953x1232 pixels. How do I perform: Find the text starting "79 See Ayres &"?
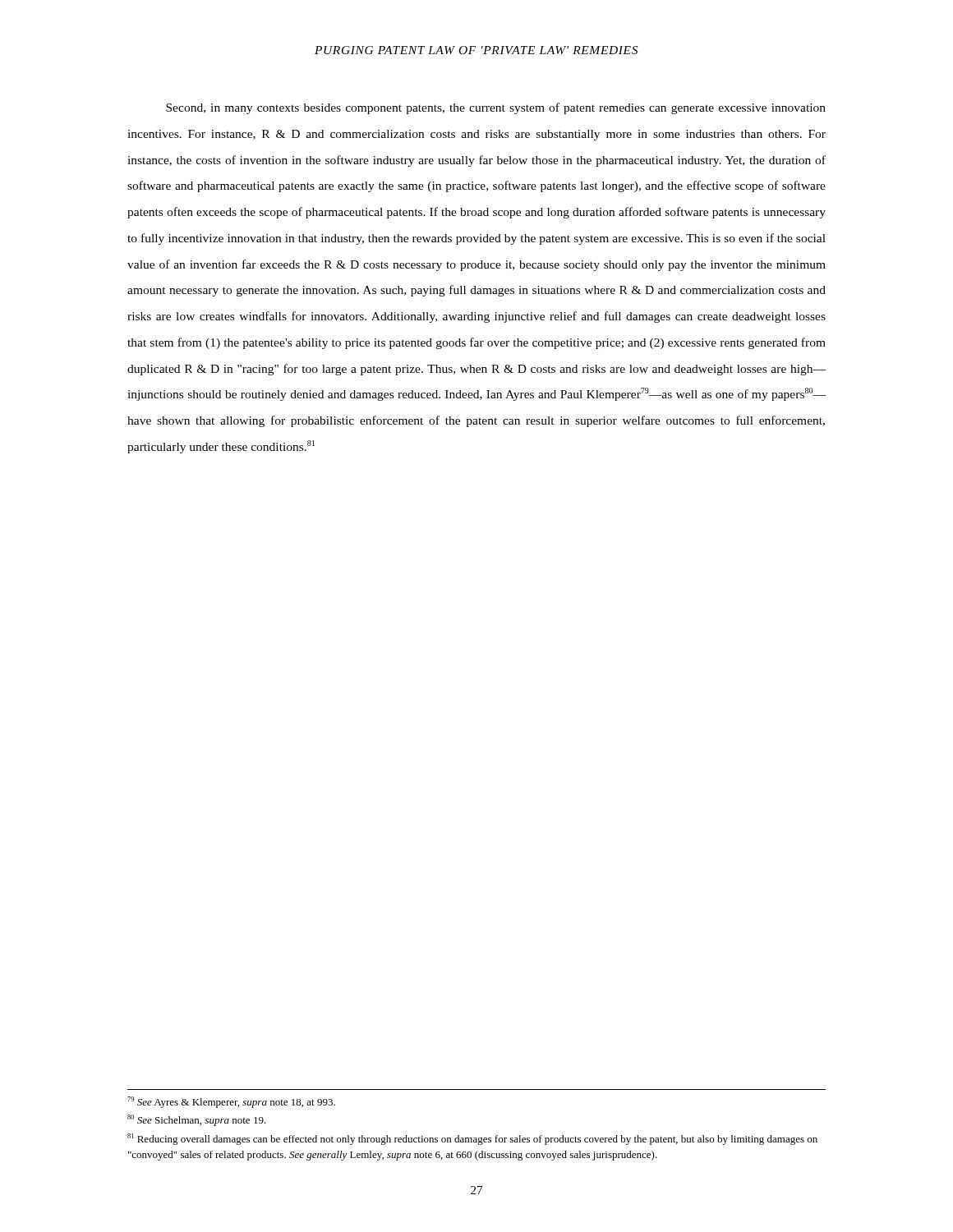point(476,1129)
